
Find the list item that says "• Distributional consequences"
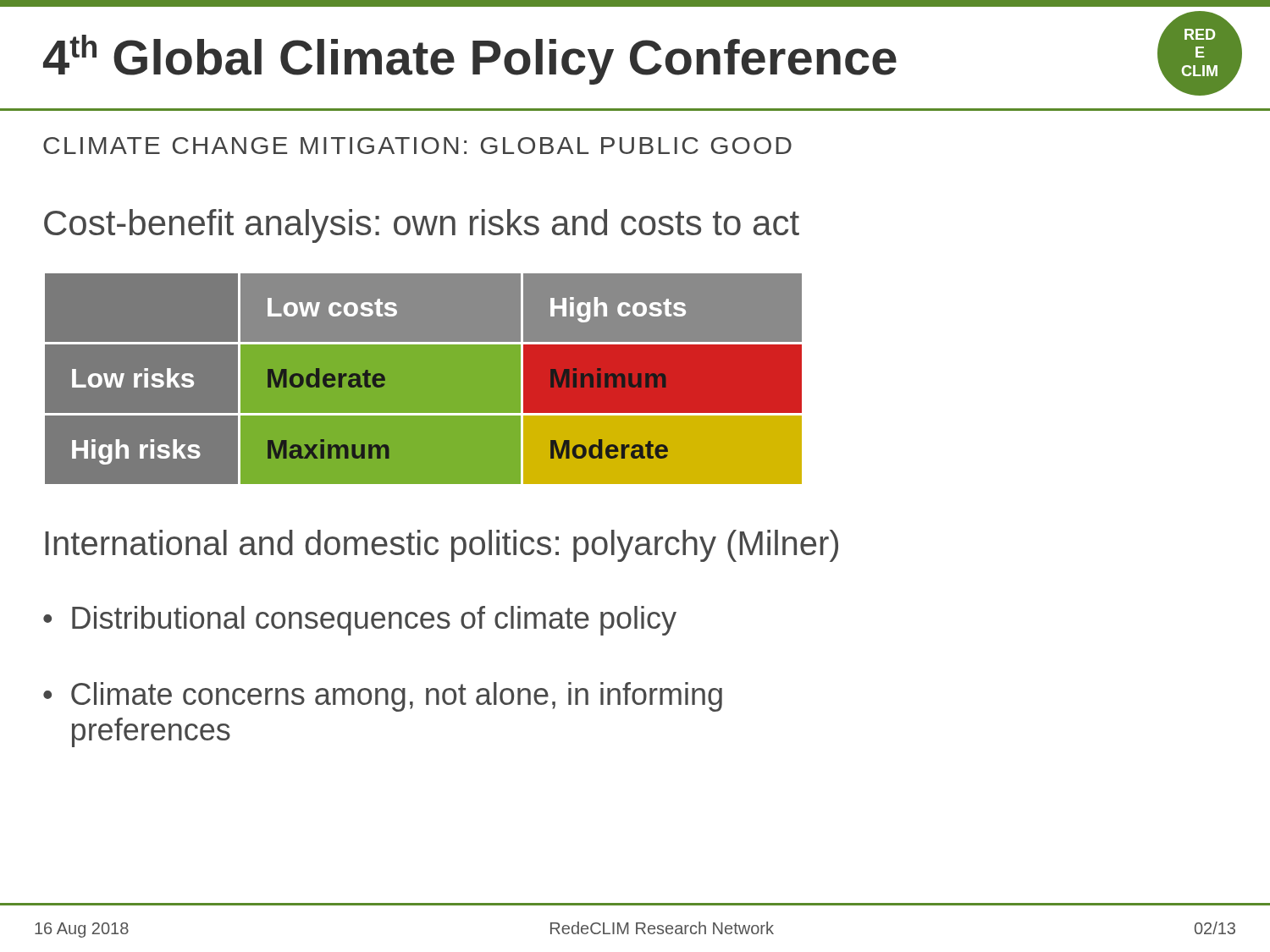coord(359,619)
